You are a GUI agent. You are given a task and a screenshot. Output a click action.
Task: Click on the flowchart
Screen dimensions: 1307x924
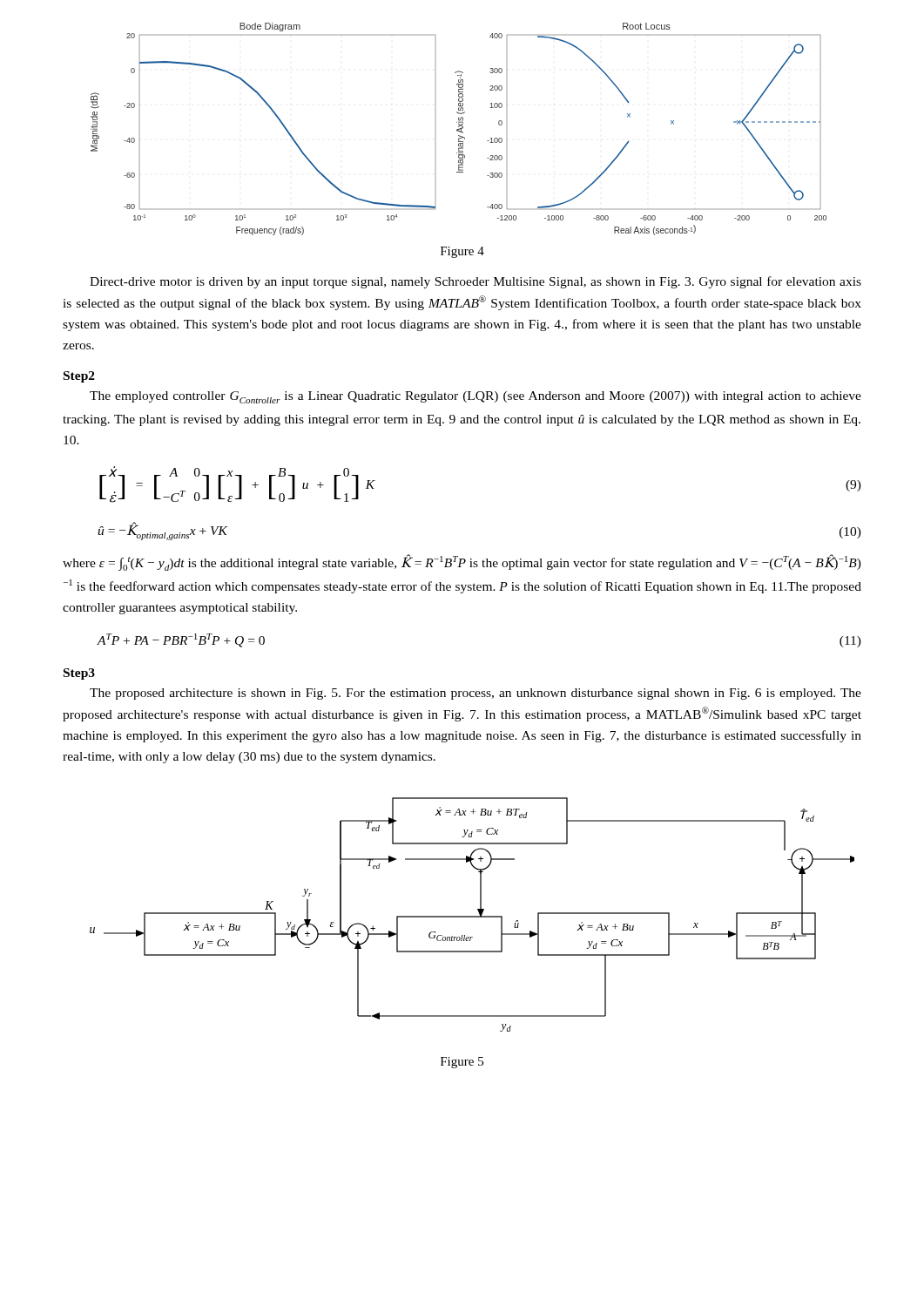pos(462,916)
